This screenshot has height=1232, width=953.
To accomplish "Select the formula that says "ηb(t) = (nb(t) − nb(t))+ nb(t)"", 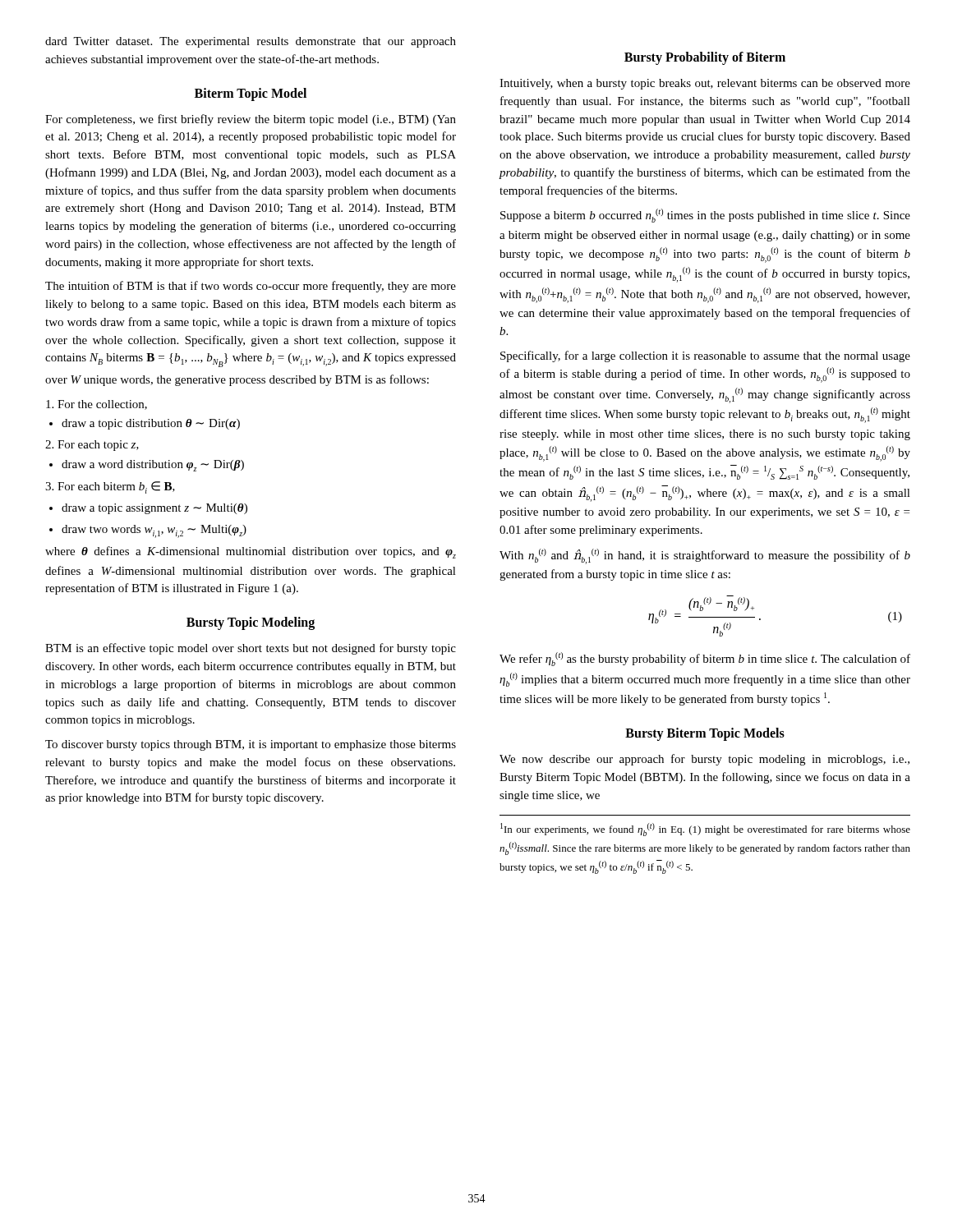I will (x=705, y=617).
